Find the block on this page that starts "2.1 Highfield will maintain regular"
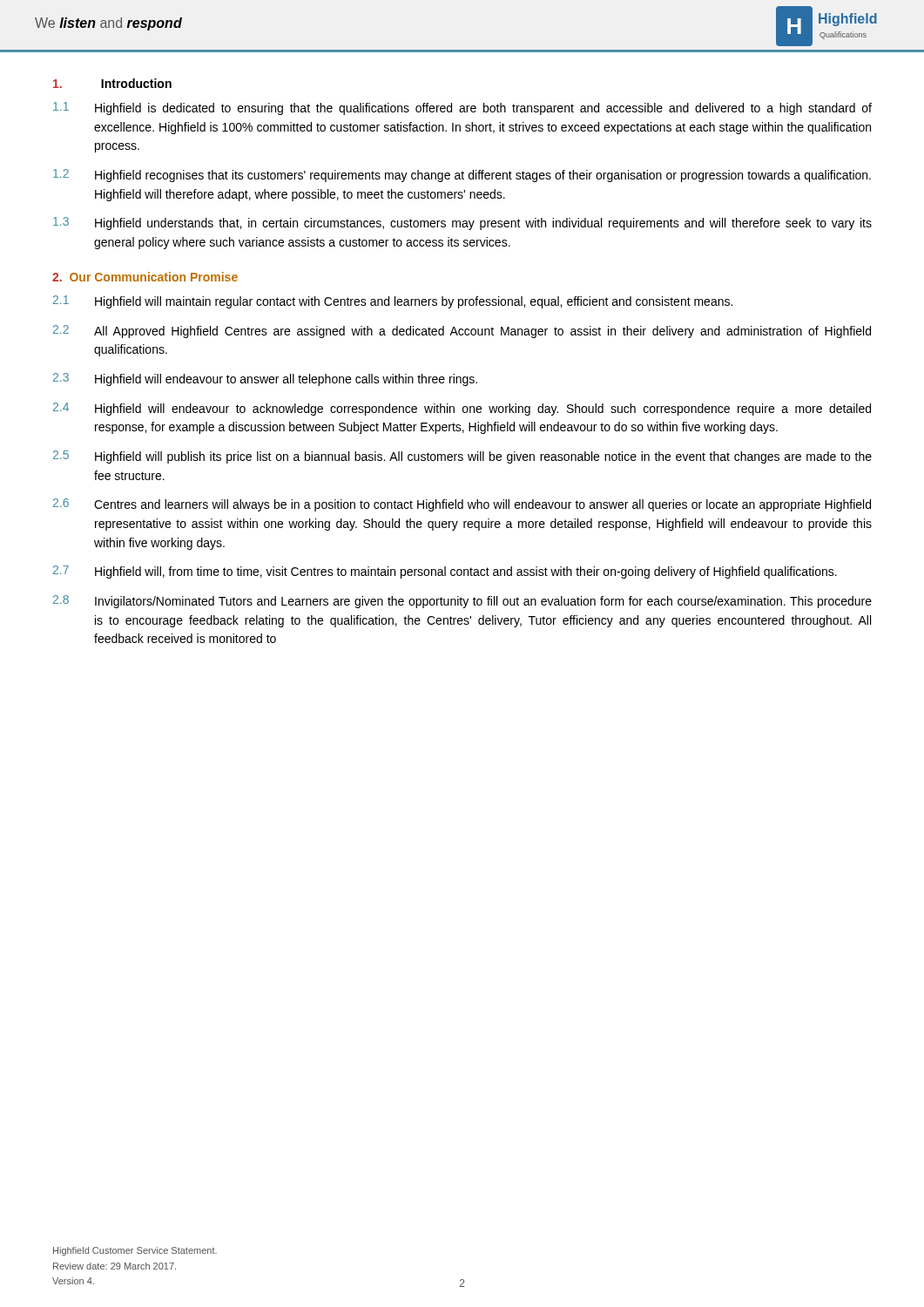The height and width of the screenshot is (1307, 924). pos(462,302)
